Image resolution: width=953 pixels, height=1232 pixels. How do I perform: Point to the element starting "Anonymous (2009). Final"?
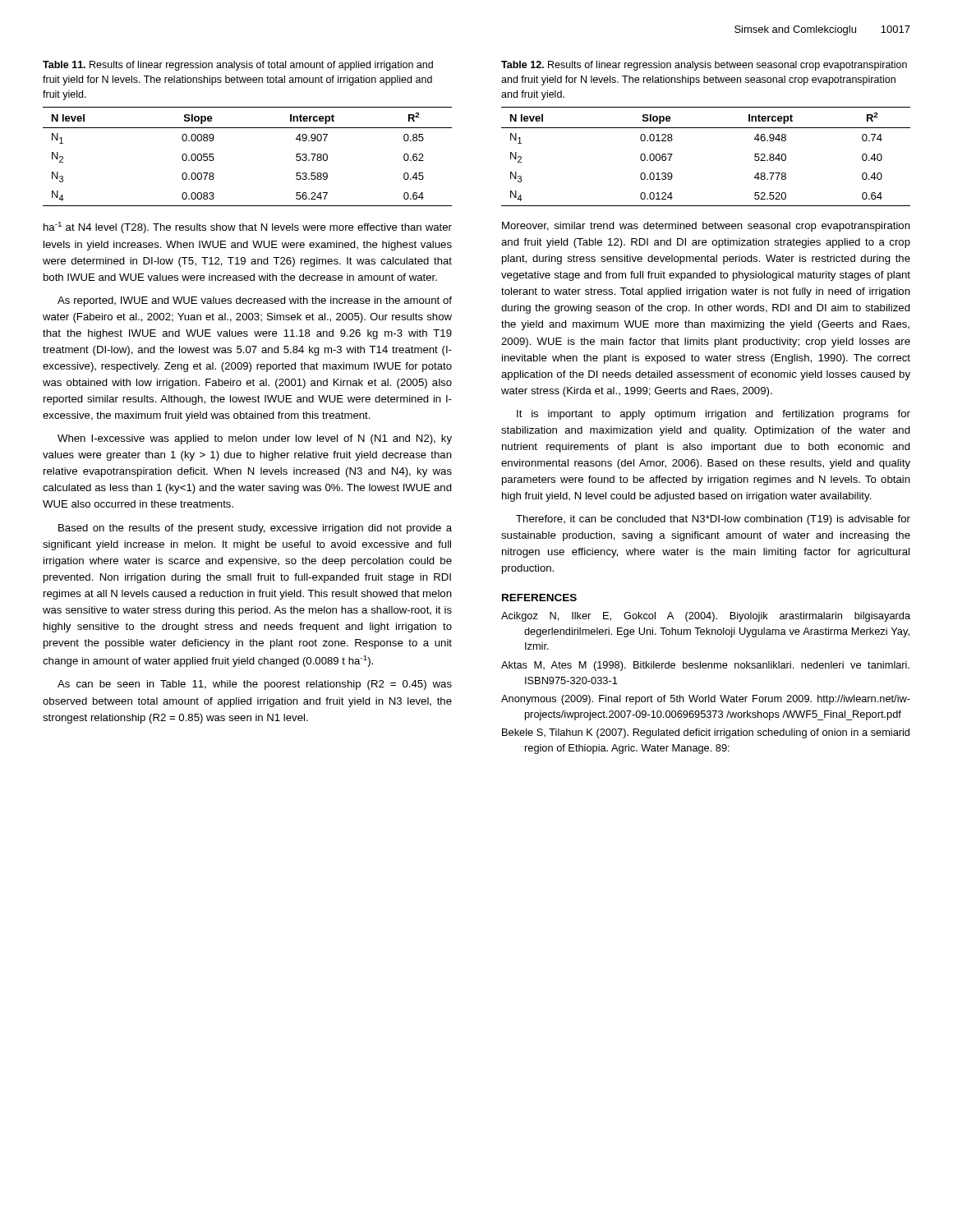[x=706, y=706]
